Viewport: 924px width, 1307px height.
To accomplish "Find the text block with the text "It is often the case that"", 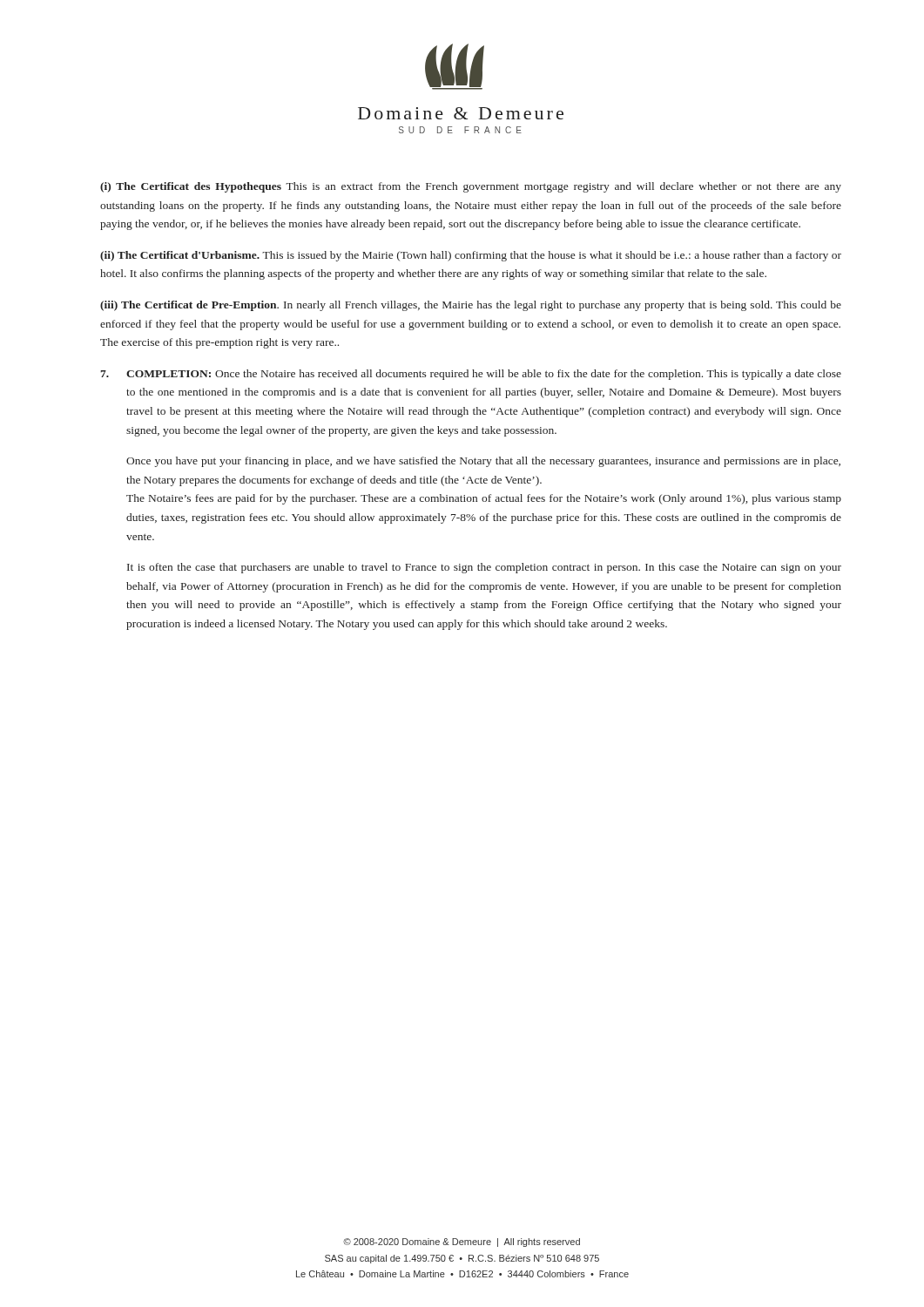I will (x=484, y=595).
